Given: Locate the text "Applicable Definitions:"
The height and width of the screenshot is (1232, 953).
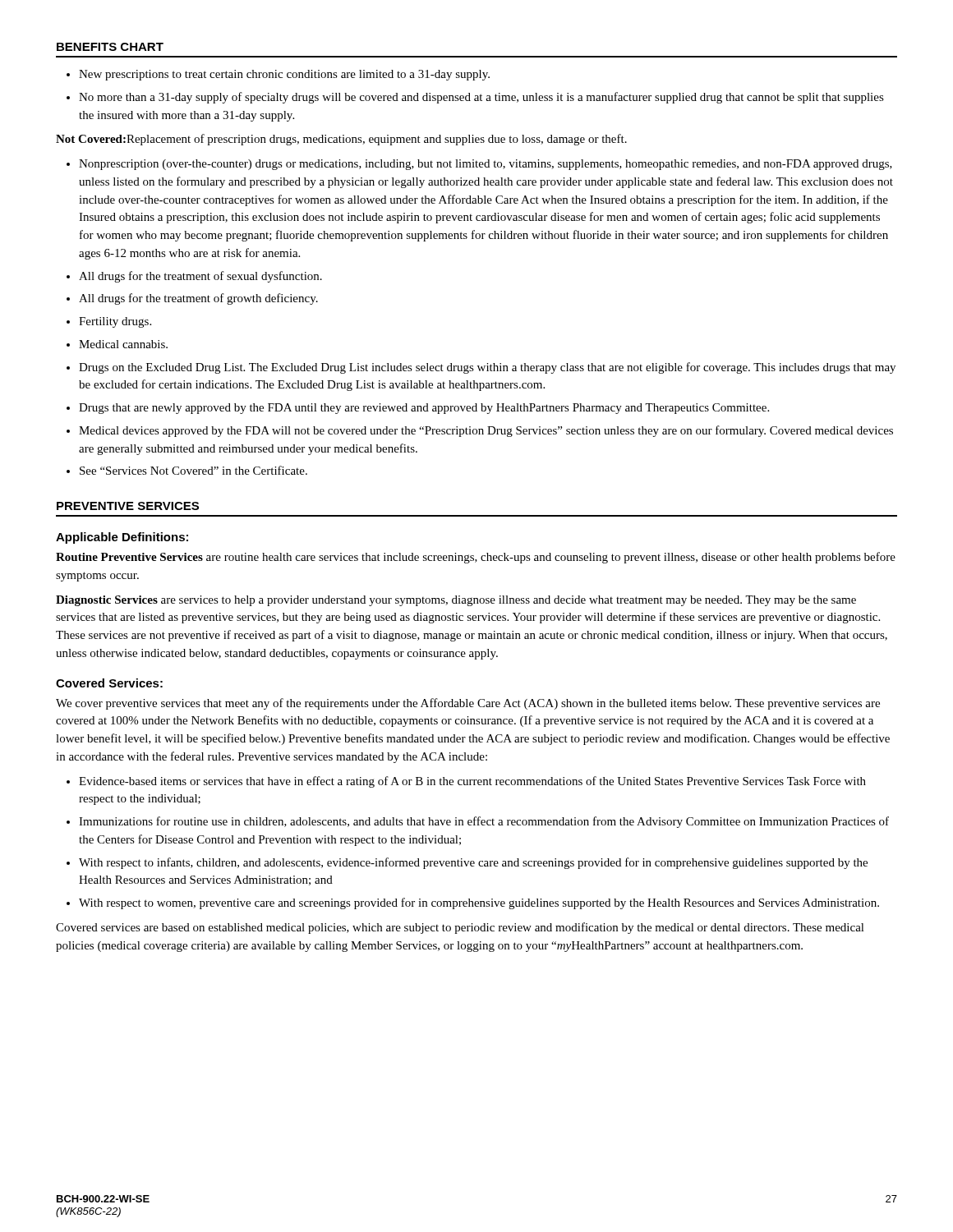Looking at the screenshot, I should pos(123,537).
